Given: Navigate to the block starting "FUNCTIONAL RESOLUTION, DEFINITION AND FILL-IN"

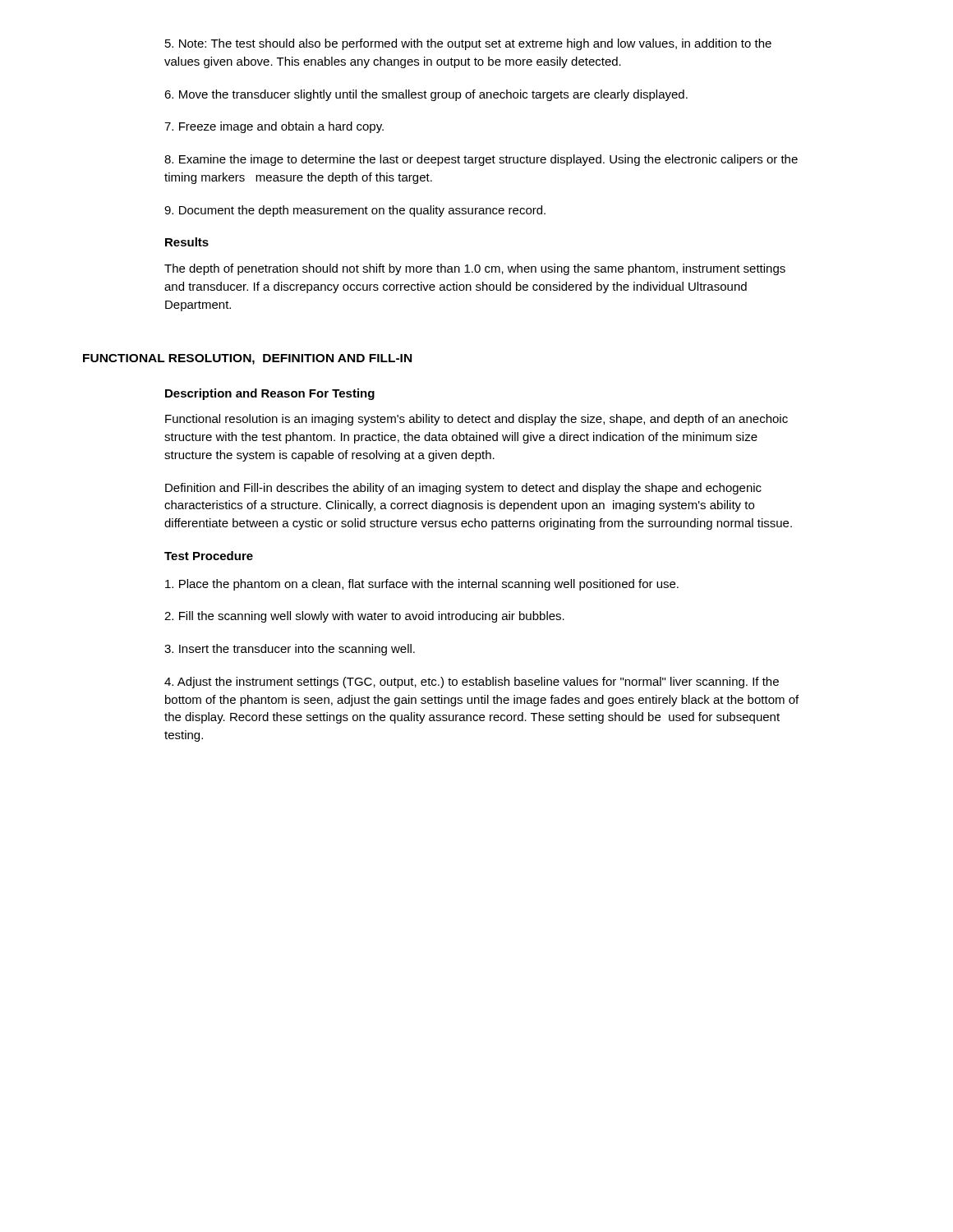Looking at the screenshot, I should click(247, 358).
